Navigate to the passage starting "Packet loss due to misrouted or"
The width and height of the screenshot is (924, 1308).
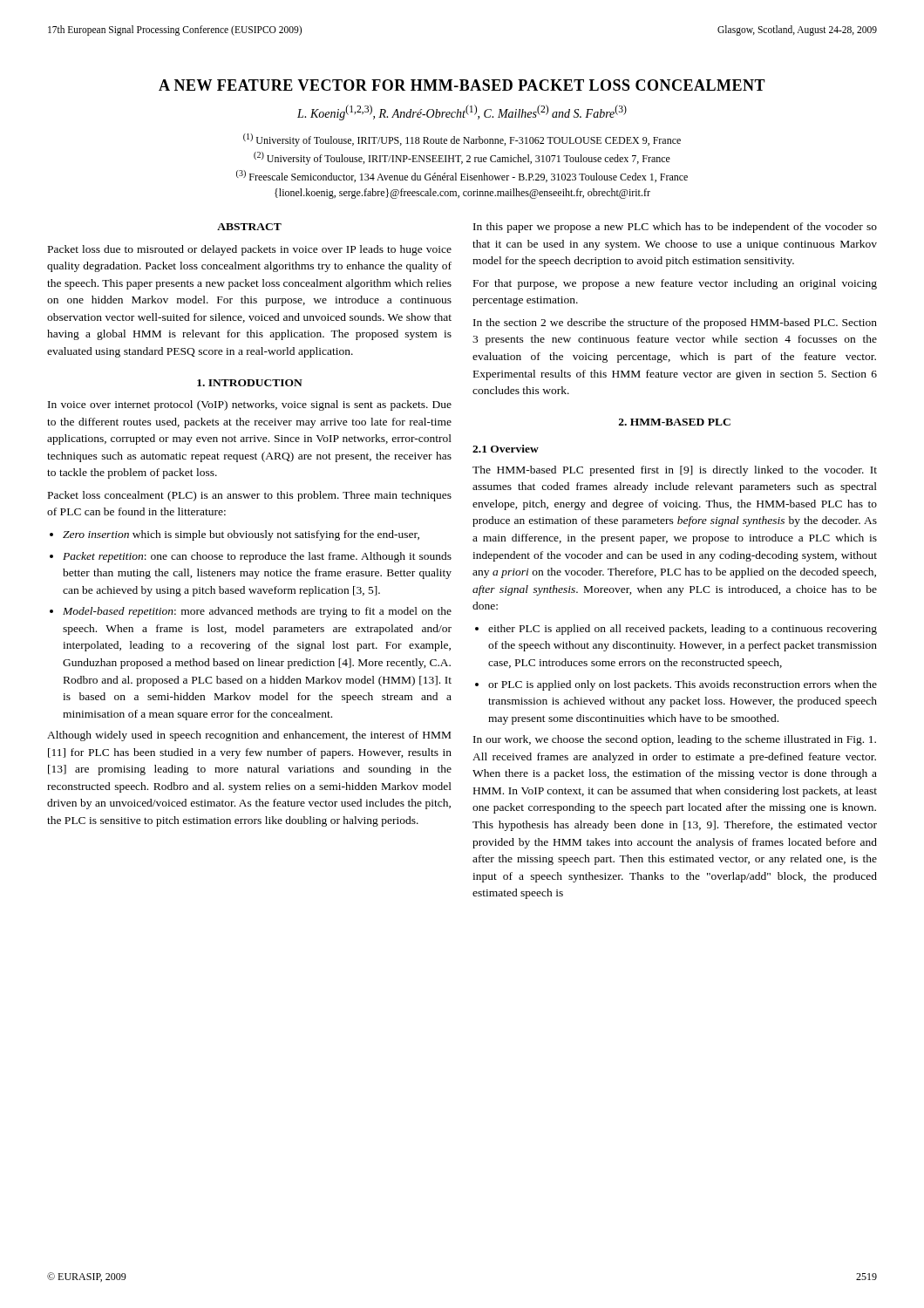(x=249, y=300)
